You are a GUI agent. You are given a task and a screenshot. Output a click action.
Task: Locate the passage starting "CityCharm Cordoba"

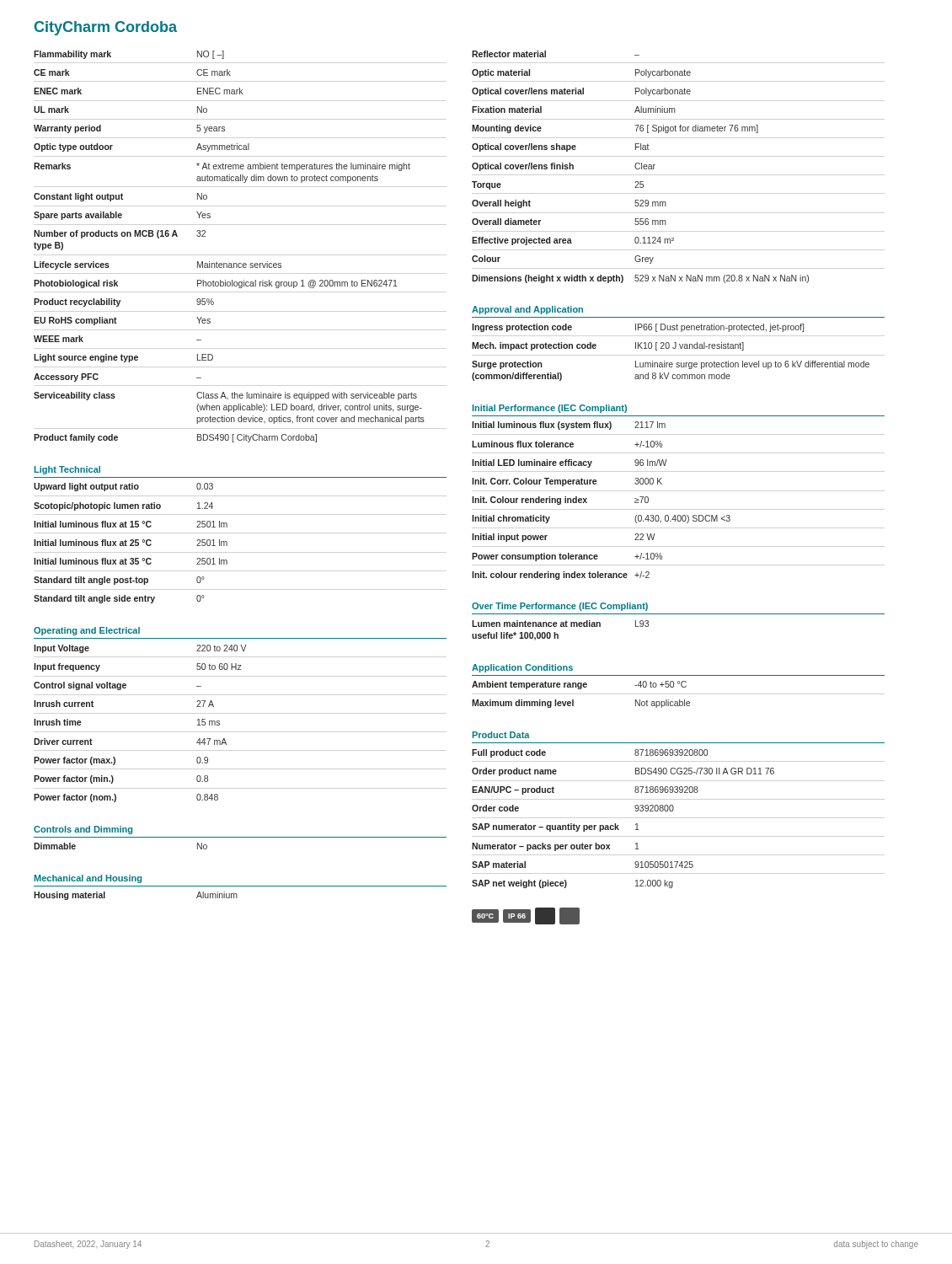pos(105,27)
